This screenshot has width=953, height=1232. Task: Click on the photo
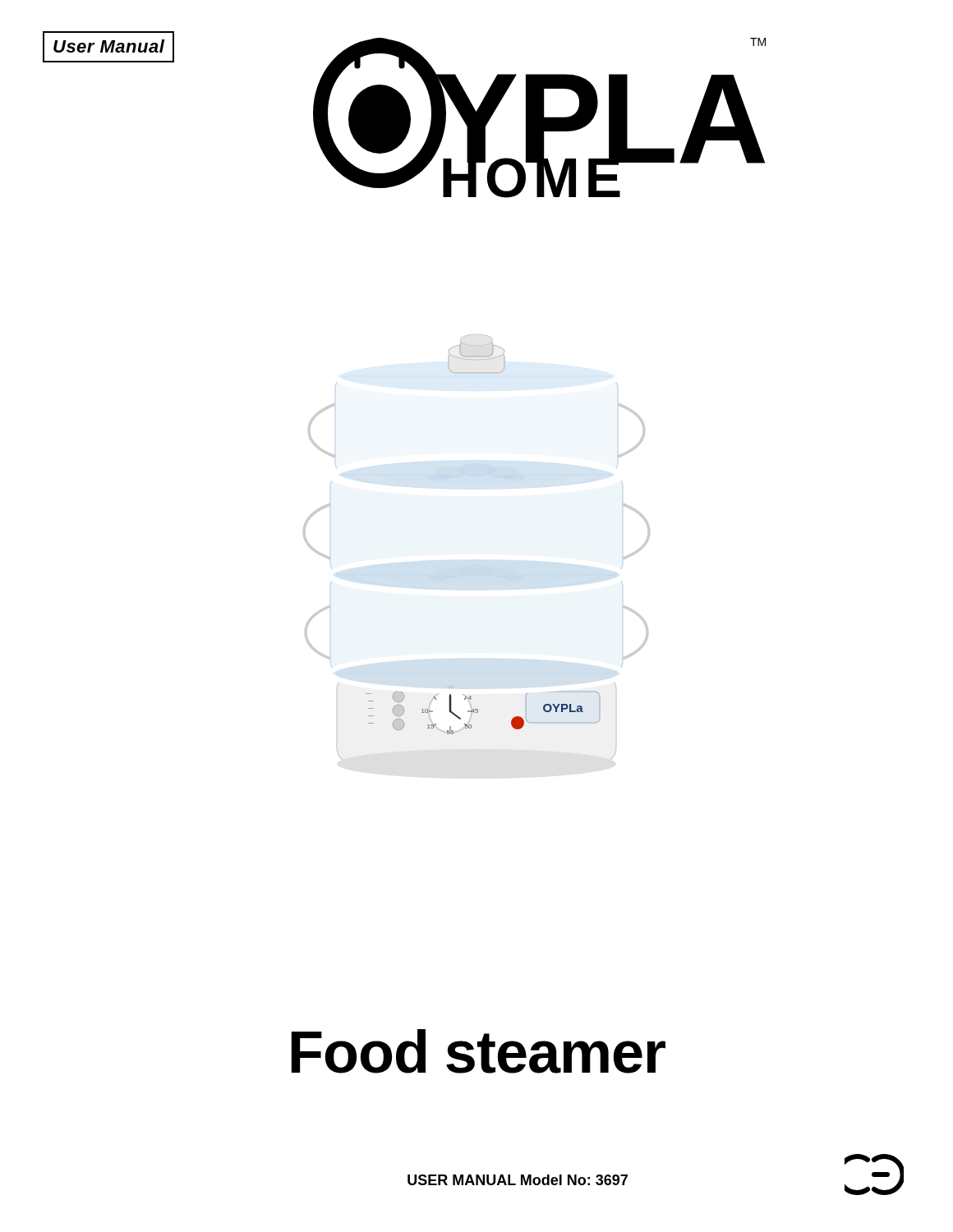point(476,517)
